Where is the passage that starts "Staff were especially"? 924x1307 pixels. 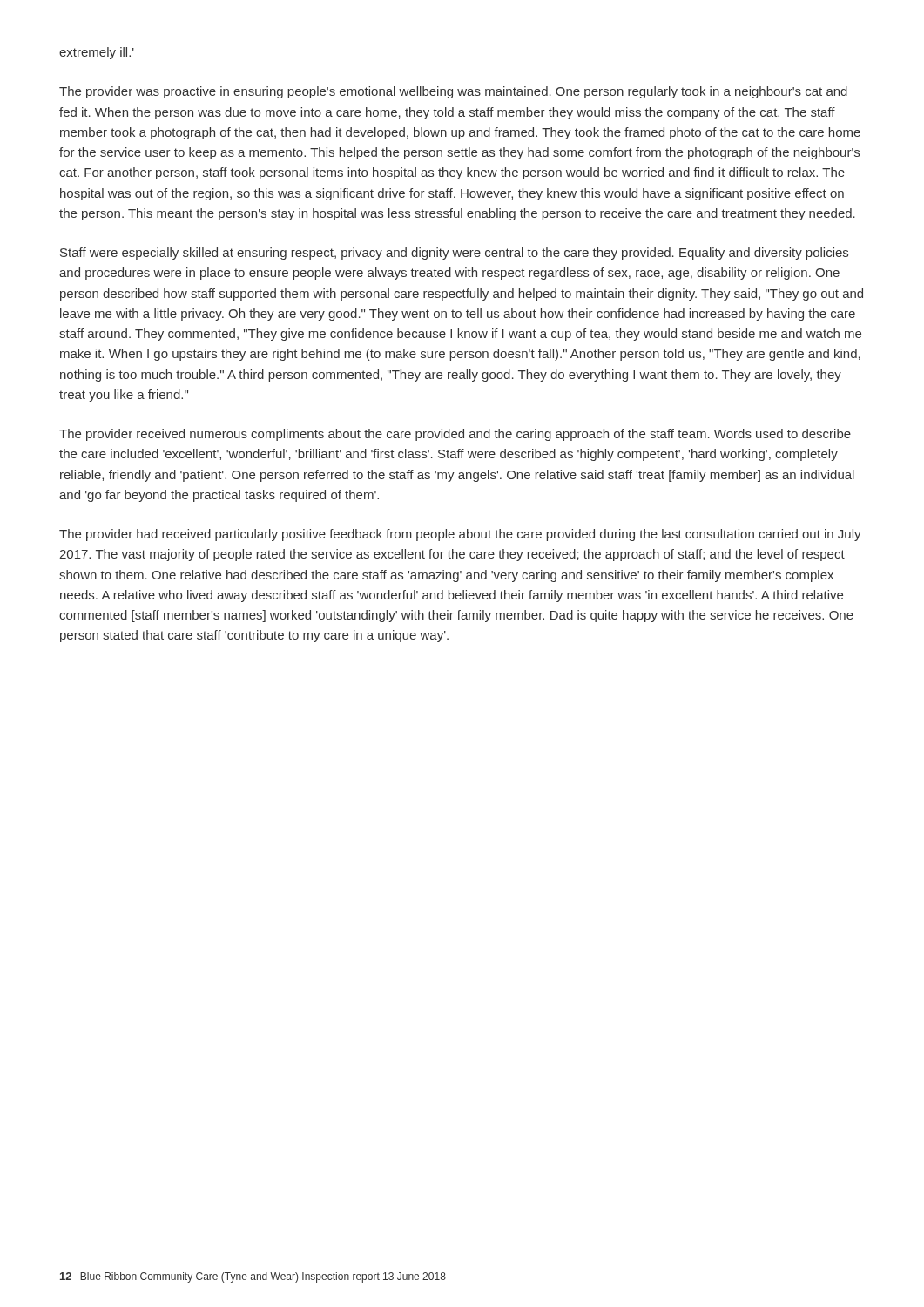coord(462,323)
